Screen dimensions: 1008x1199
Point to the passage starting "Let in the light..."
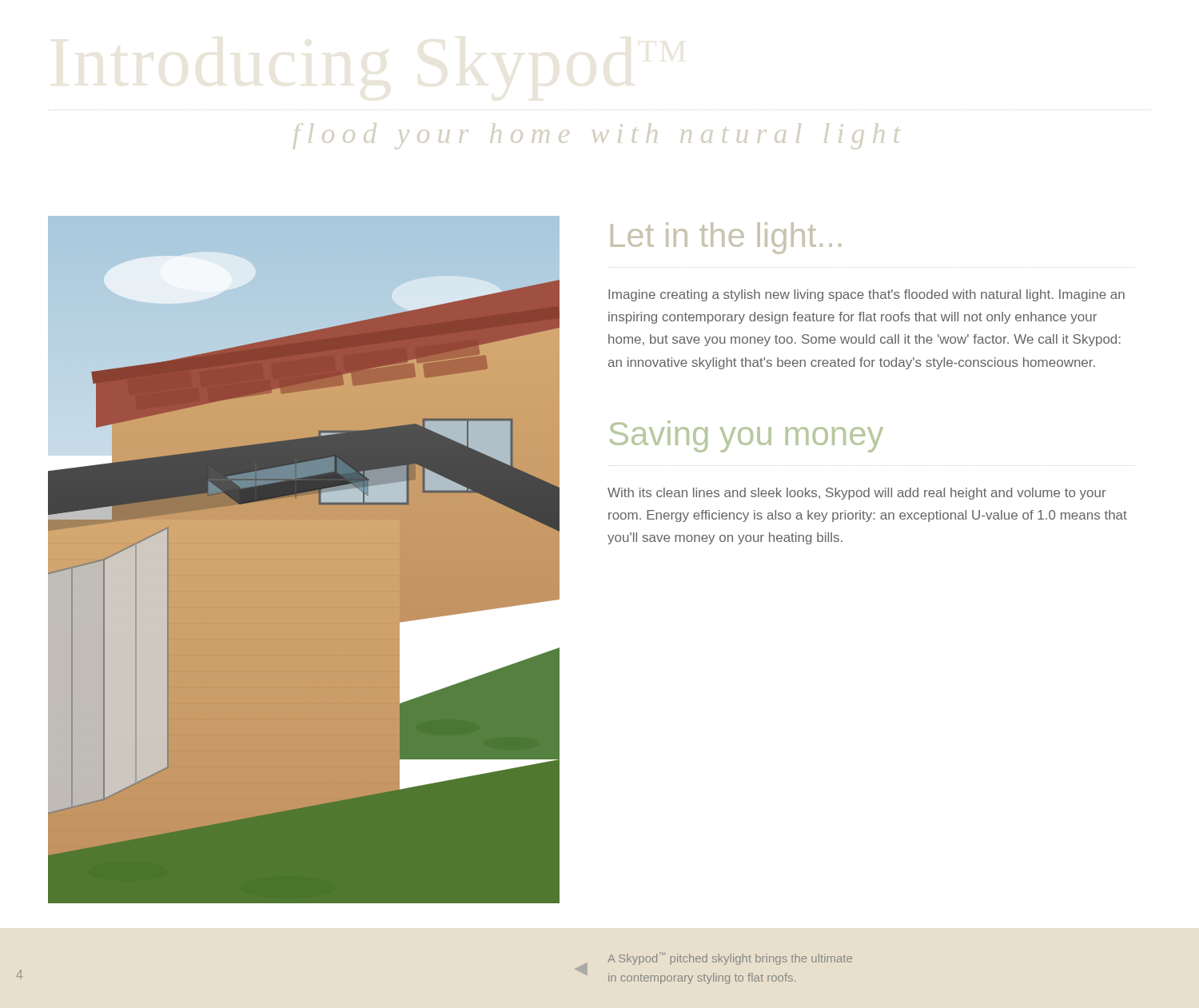coord(726,238)
